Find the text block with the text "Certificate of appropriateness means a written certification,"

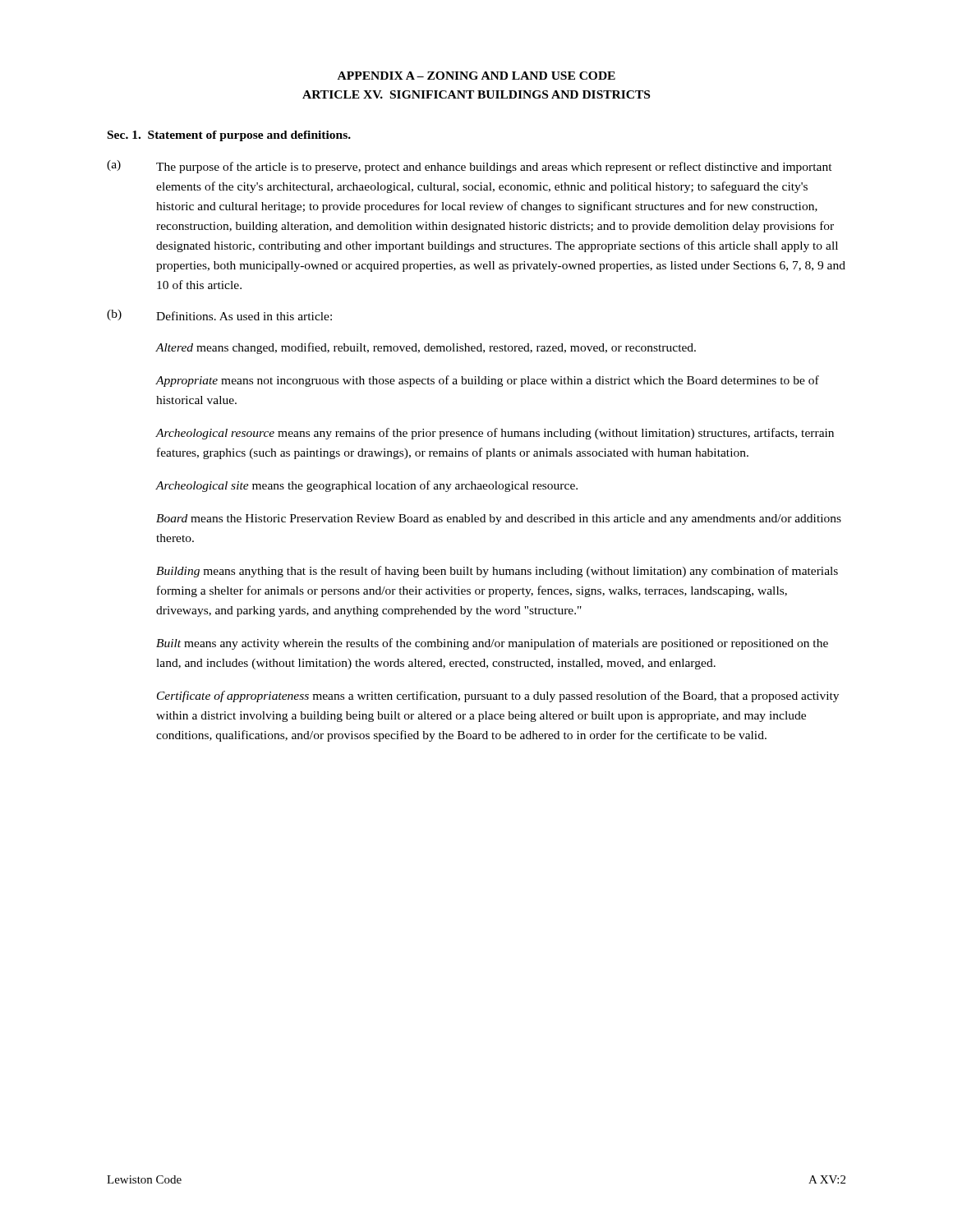[x=498, y=715]
